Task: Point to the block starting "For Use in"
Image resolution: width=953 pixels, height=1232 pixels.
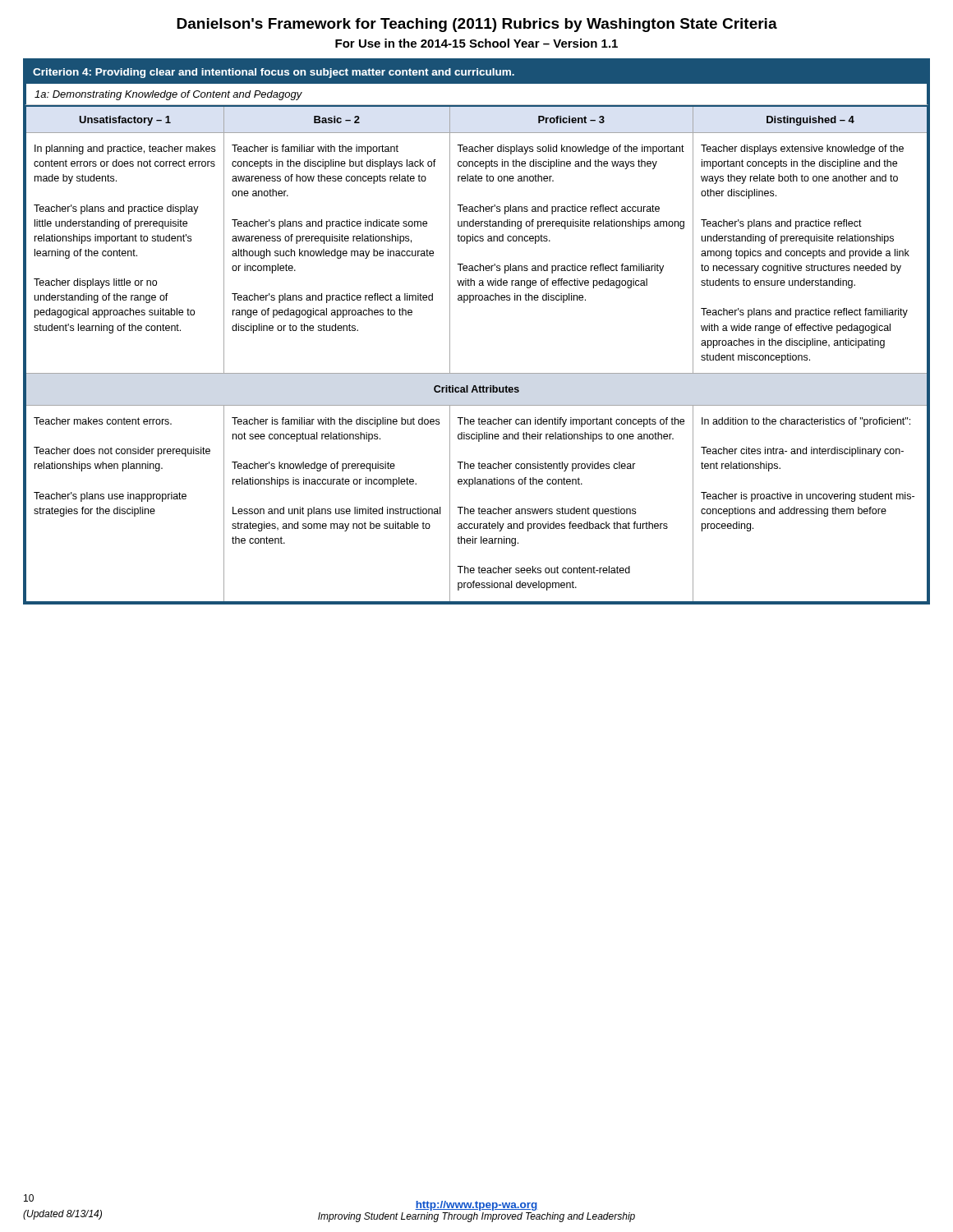Action: point(476,43)
